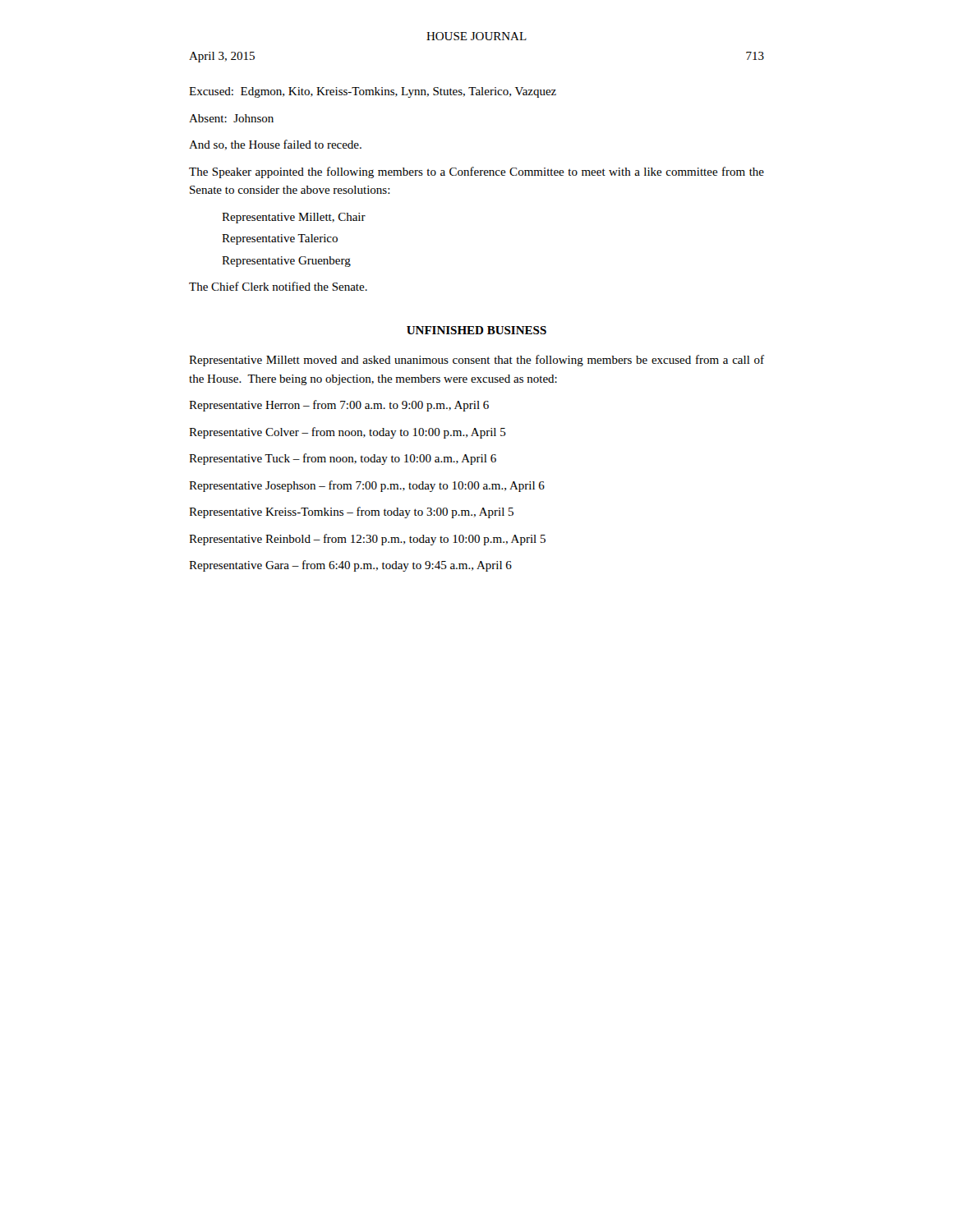The height and width of the screenshot is (1232, 953).
Task: Click where it says "UNFINISHED BUSINESS"
Action: [476, 330]
